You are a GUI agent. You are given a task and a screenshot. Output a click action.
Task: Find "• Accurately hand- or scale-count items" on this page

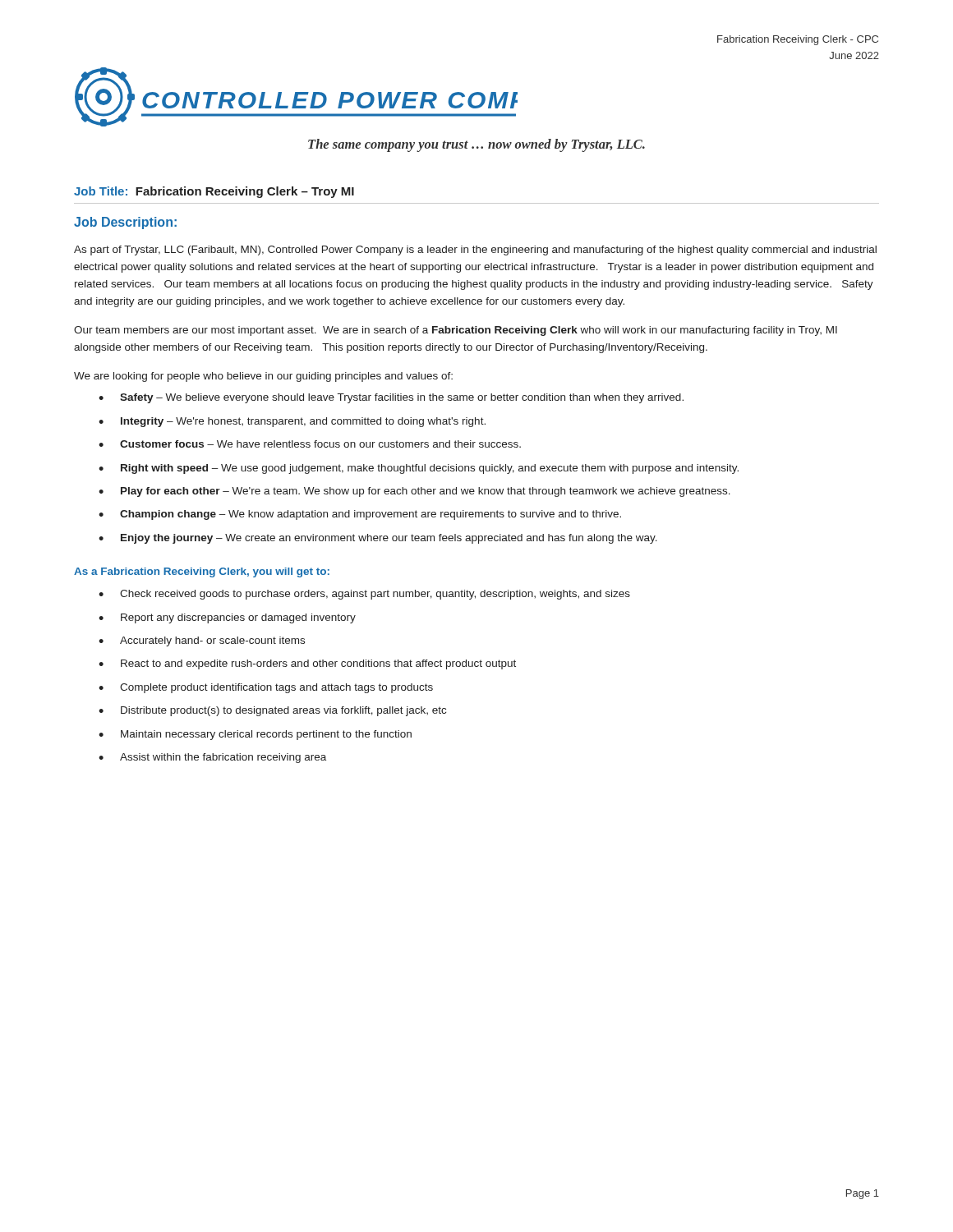click(x=202, y=641)
